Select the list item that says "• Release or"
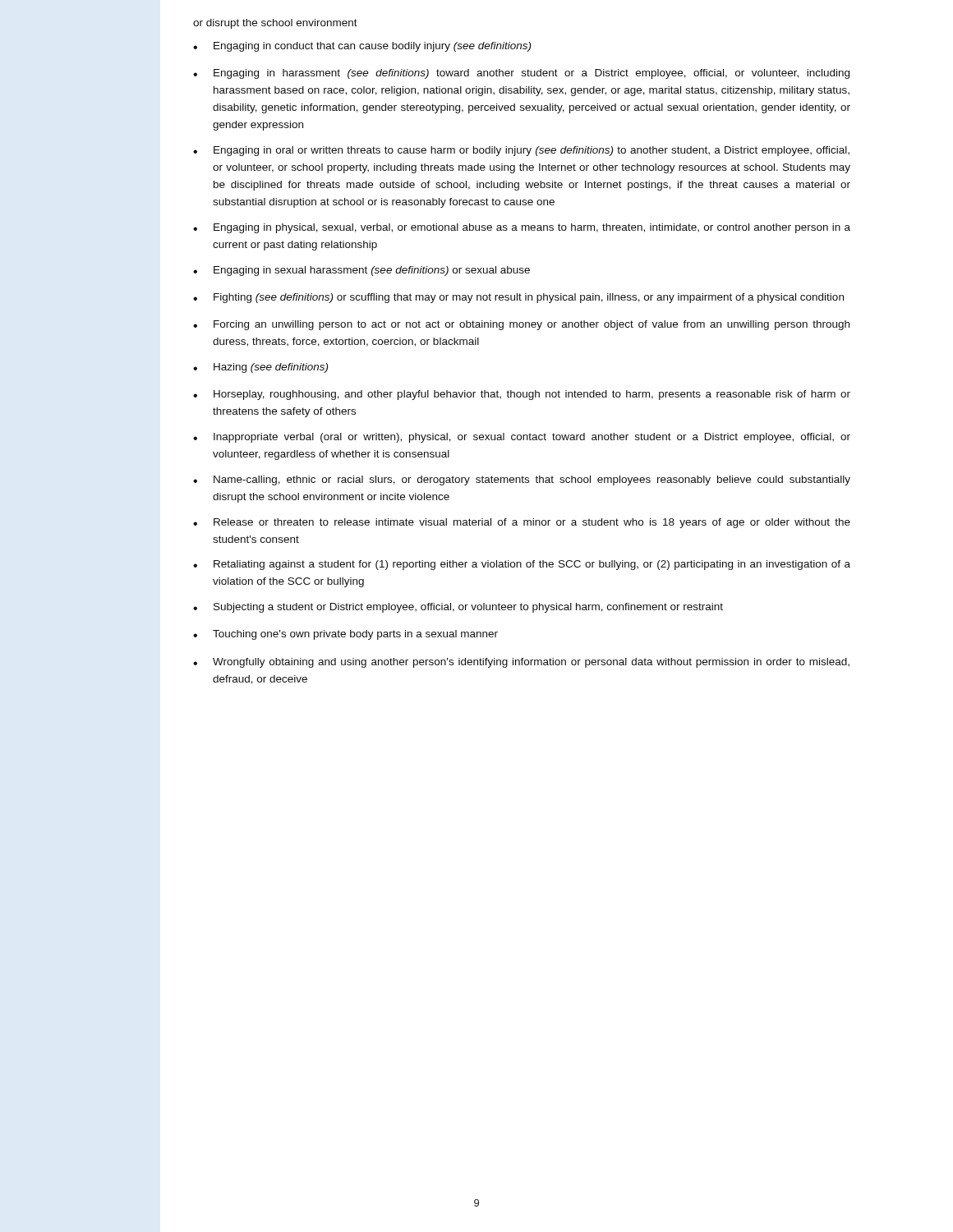953x1232 pixels. (522, 531)
